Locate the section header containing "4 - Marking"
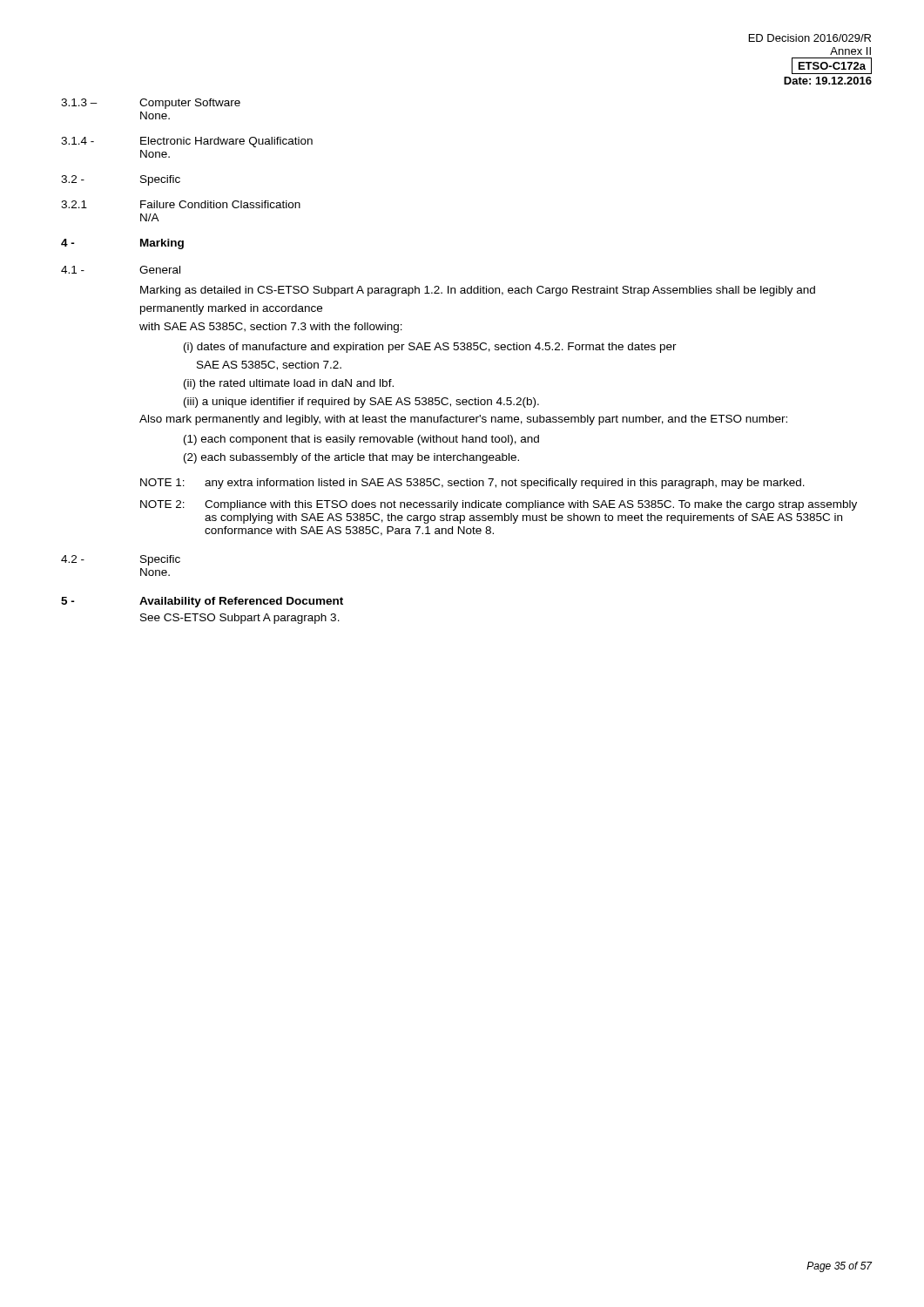 click(65, 244)
